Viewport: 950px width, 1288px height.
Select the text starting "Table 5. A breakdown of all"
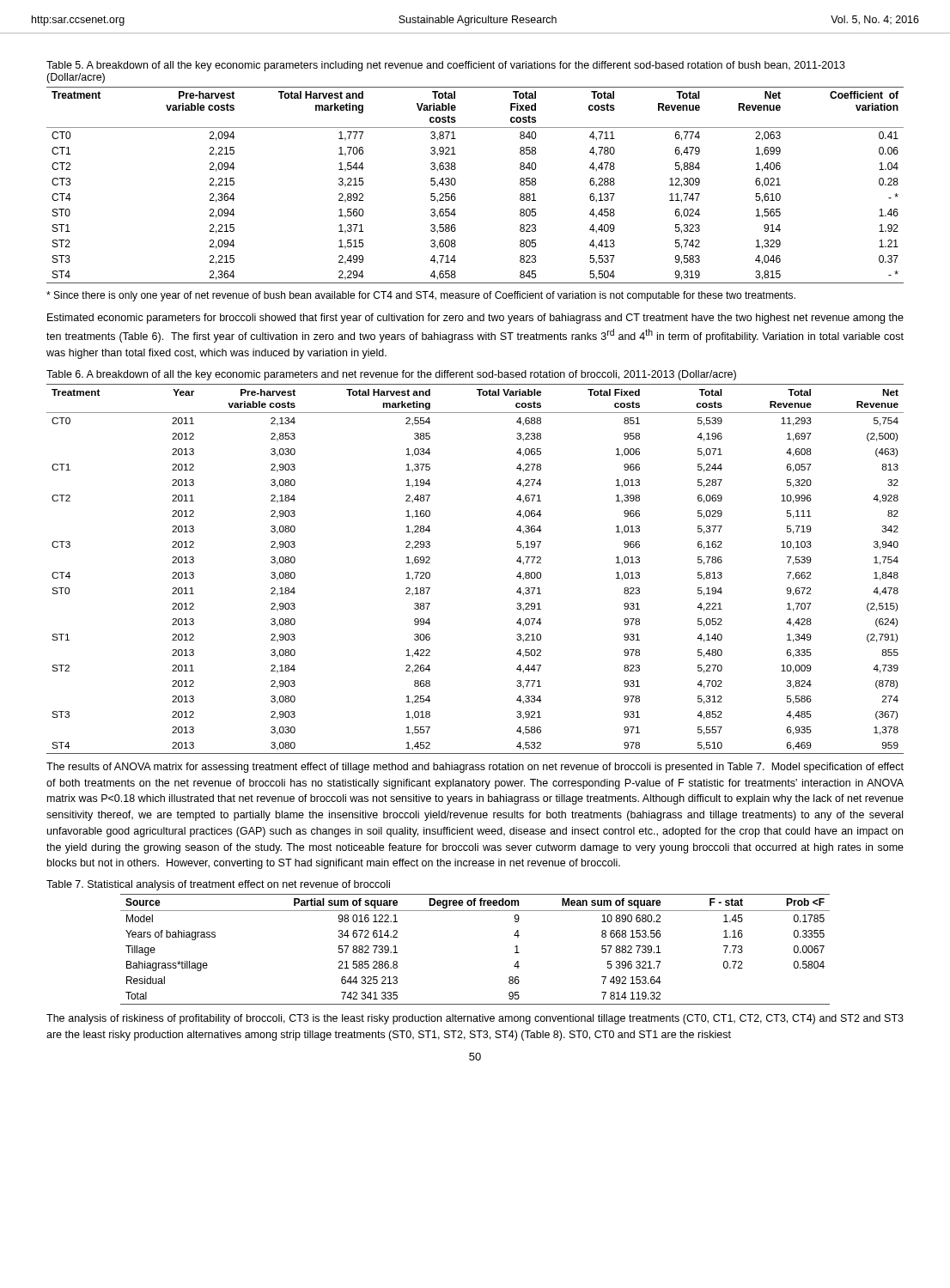point(446,71)
